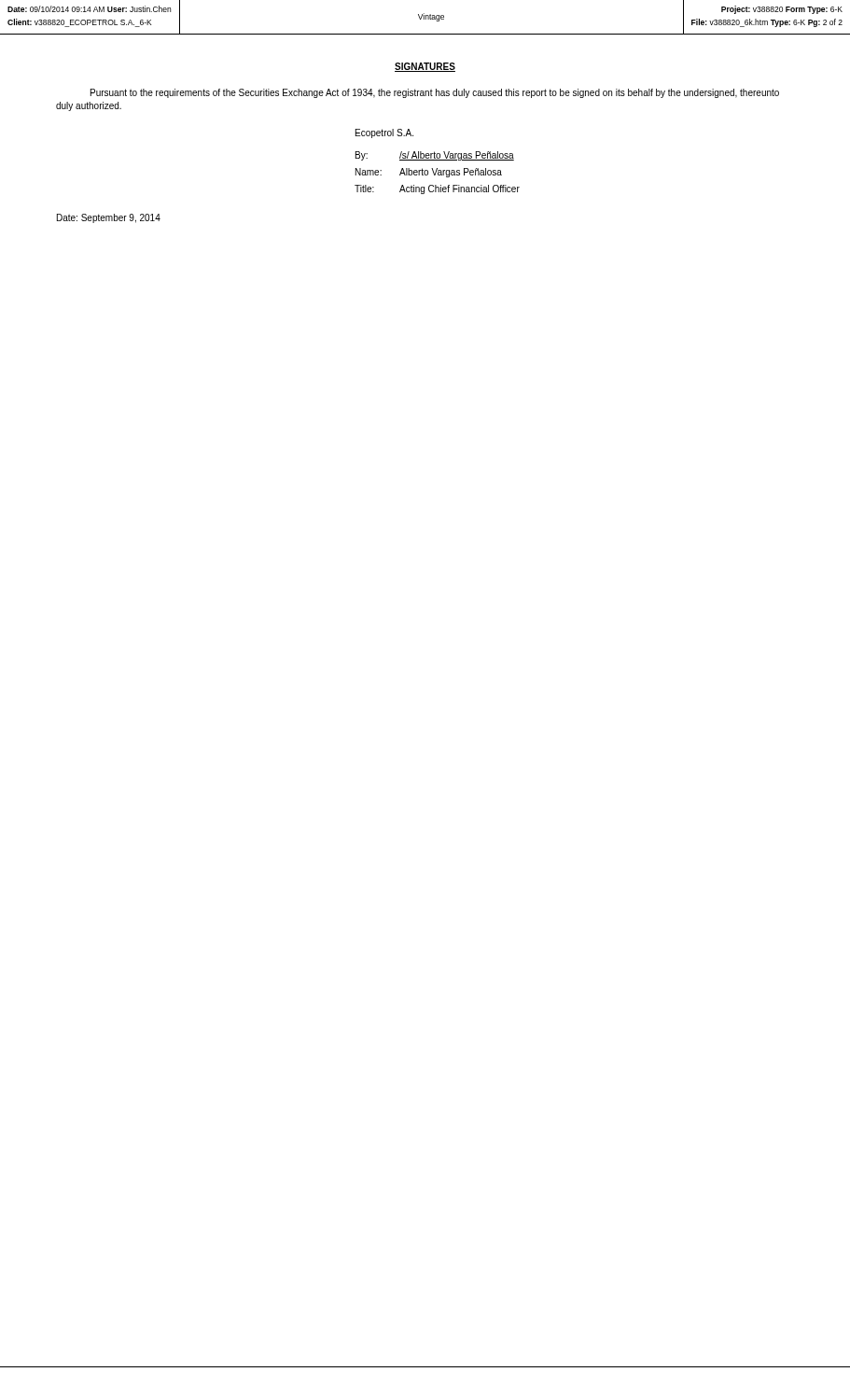The height and width of the screenshot is (1400, 850).
Task: Point to the passage starting "Date: September 9, 2014"
Action: pos(108,218)
